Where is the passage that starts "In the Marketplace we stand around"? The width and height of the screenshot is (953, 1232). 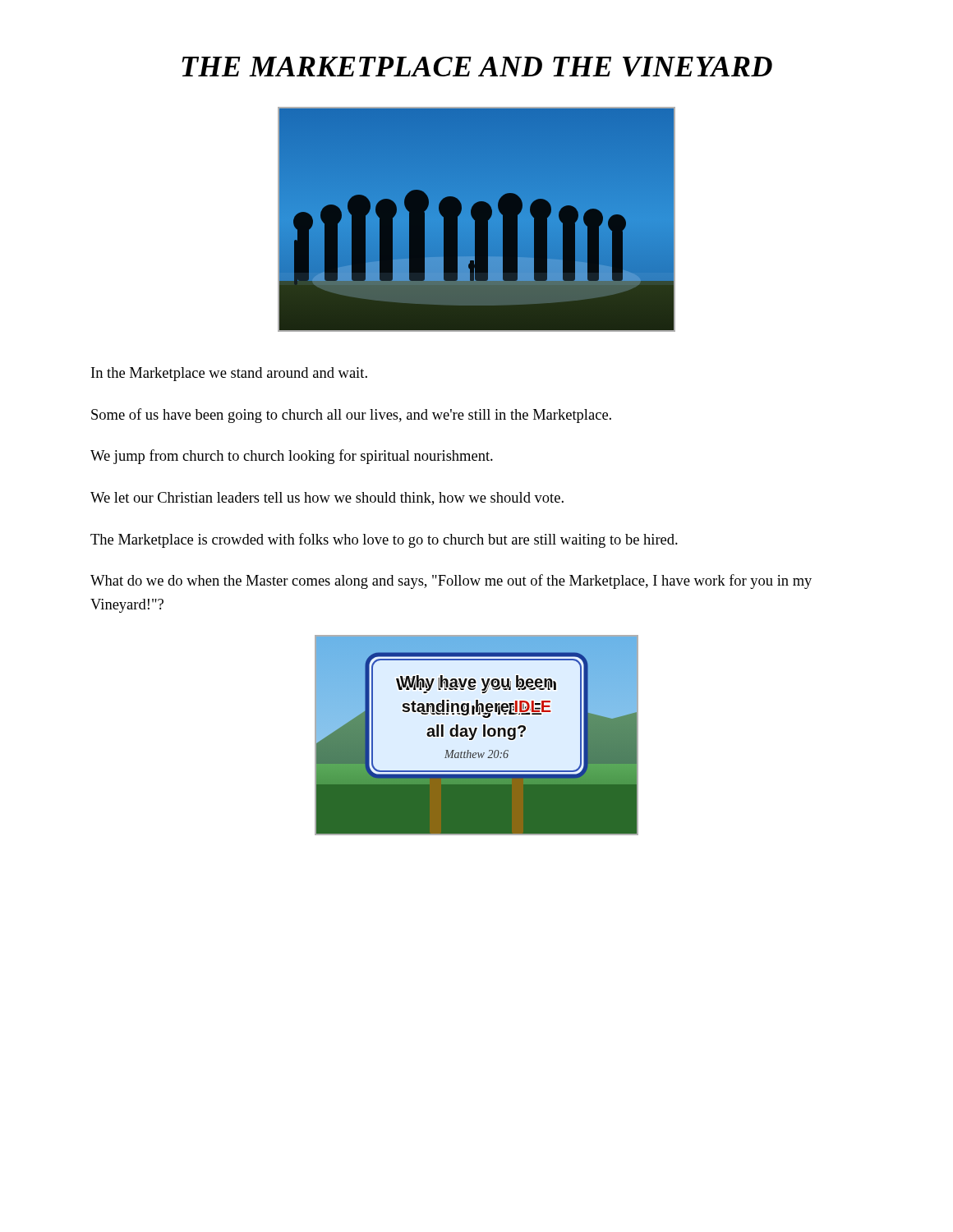pos(229,374)
